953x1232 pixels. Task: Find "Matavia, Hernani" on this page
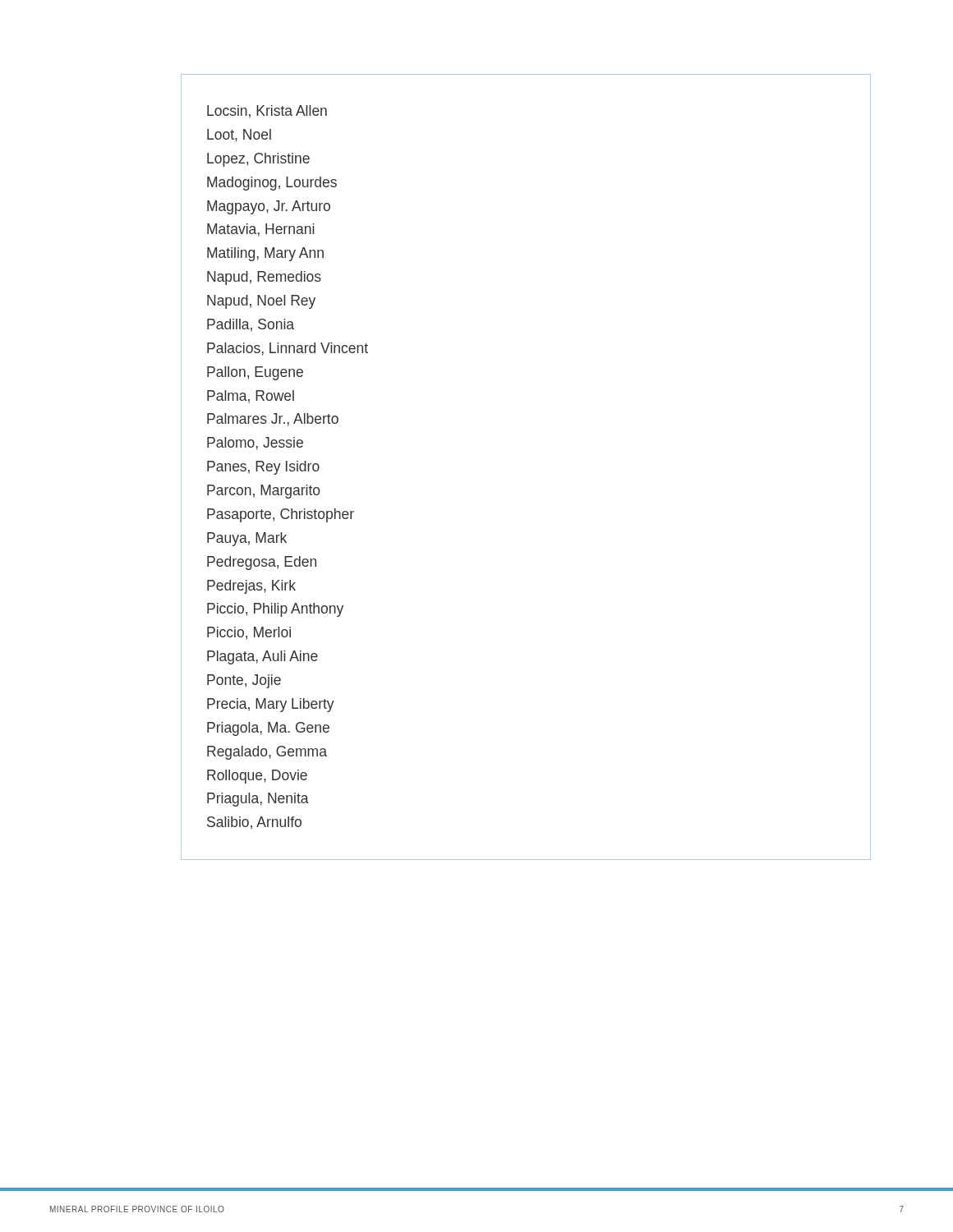coord(260,230)
